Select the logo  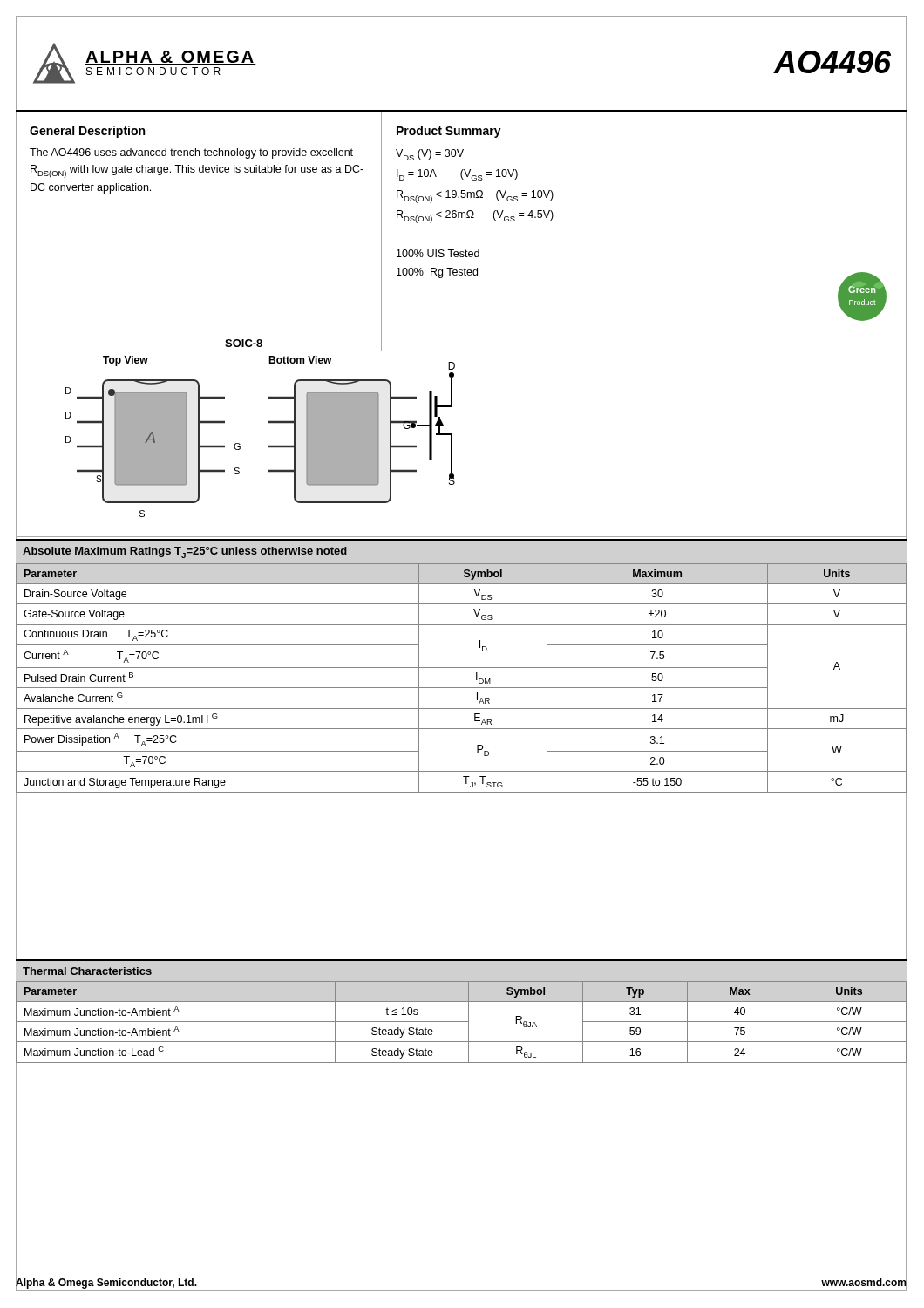pos(862,304)
